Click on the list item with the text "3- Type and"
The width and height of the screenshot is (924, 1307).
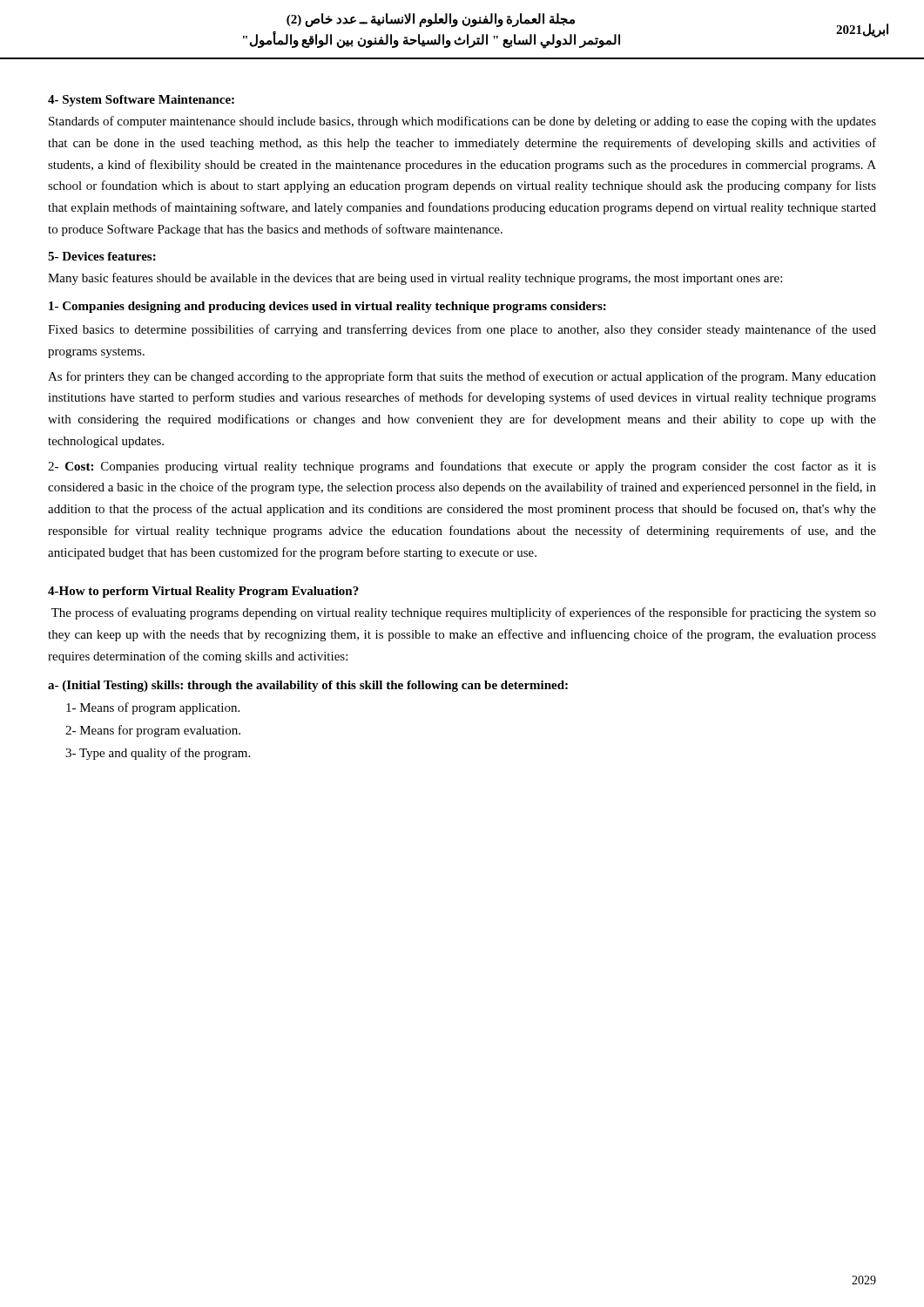[x=158, y=753]
